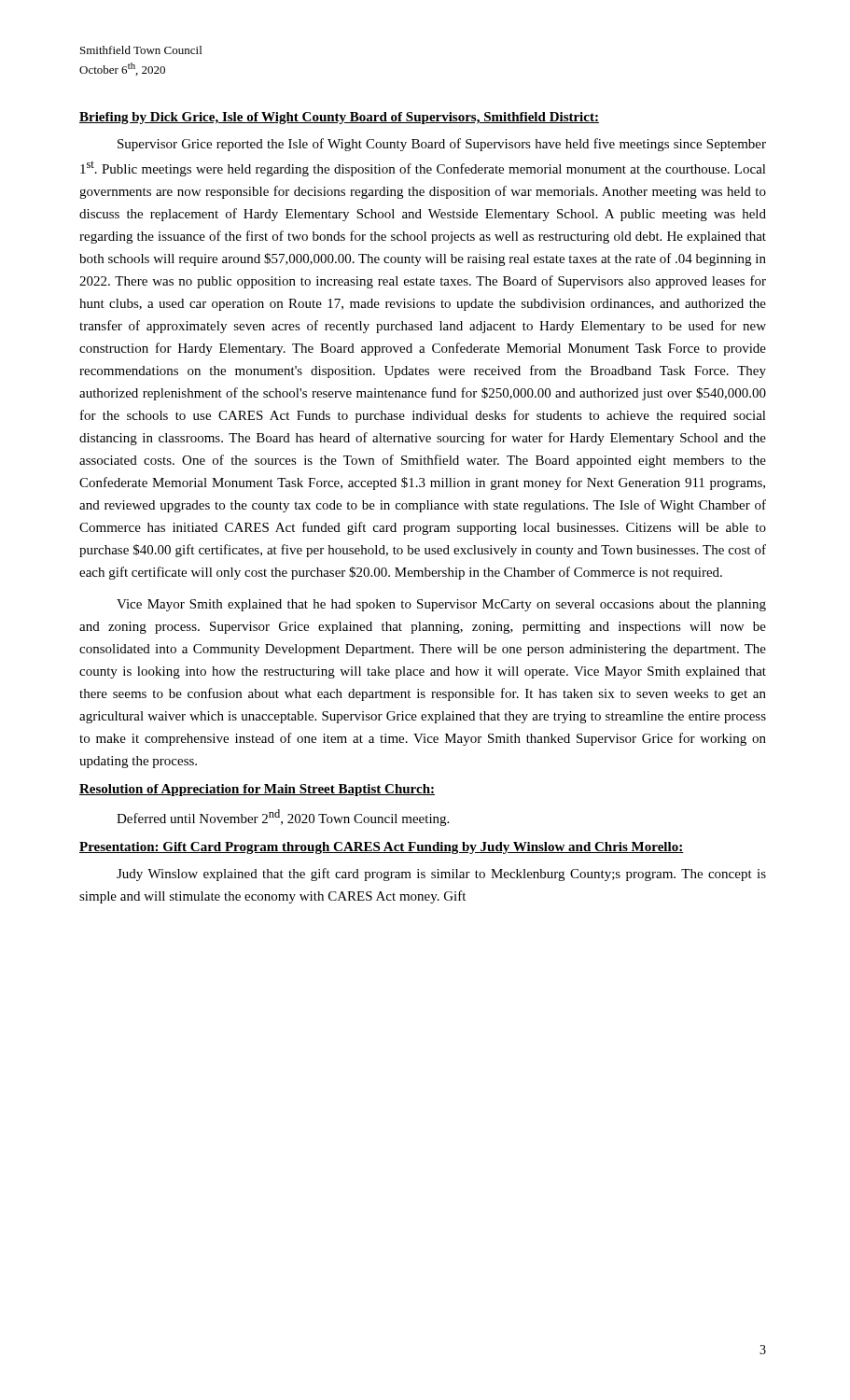
Task: Where is the section header that starts "Presentation: Gift Card"?
Action: [381, 847]
